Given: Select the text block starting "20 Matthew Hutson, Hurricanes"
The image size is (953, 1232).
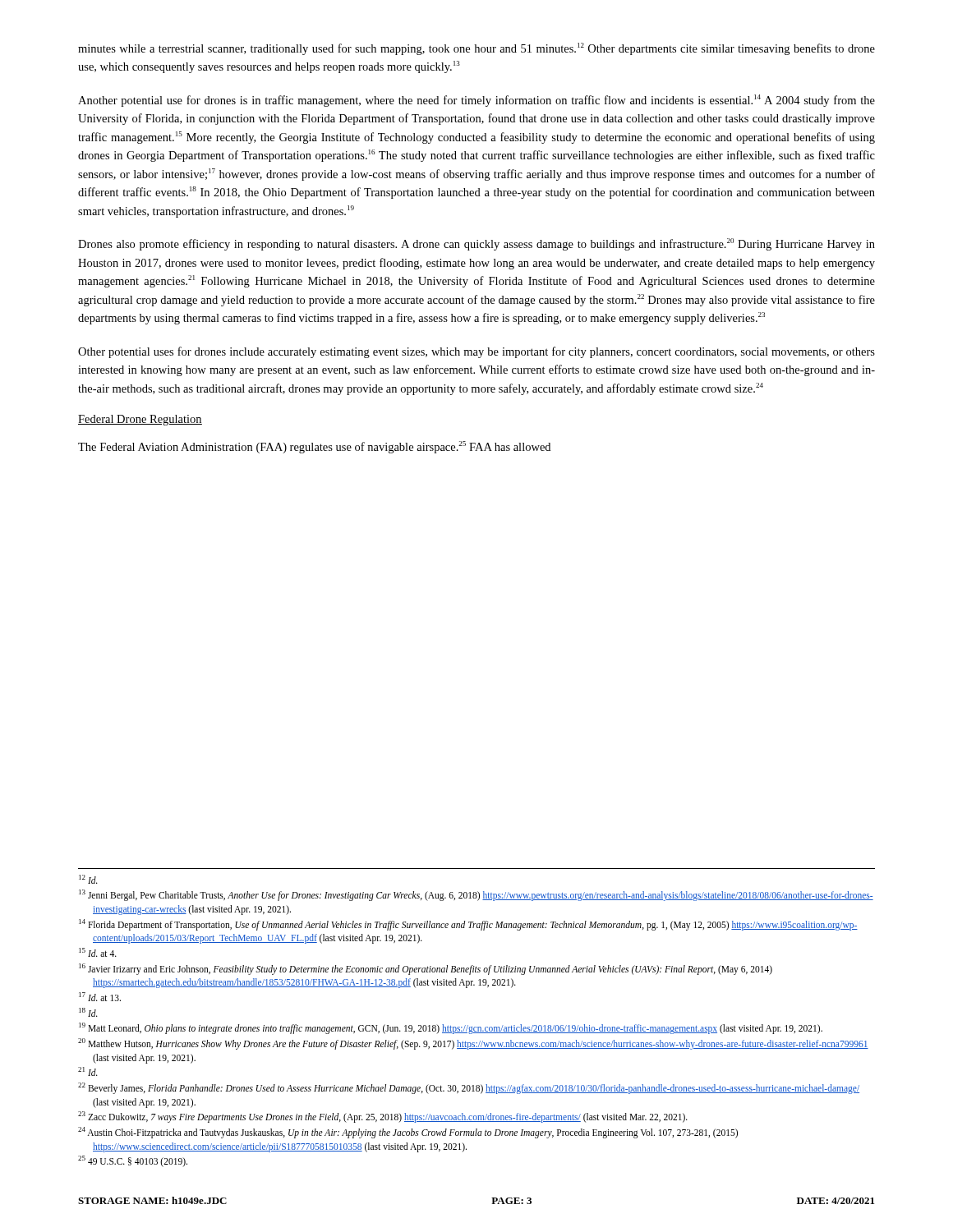Looking at the screenshot, I should click(473, 1050).
